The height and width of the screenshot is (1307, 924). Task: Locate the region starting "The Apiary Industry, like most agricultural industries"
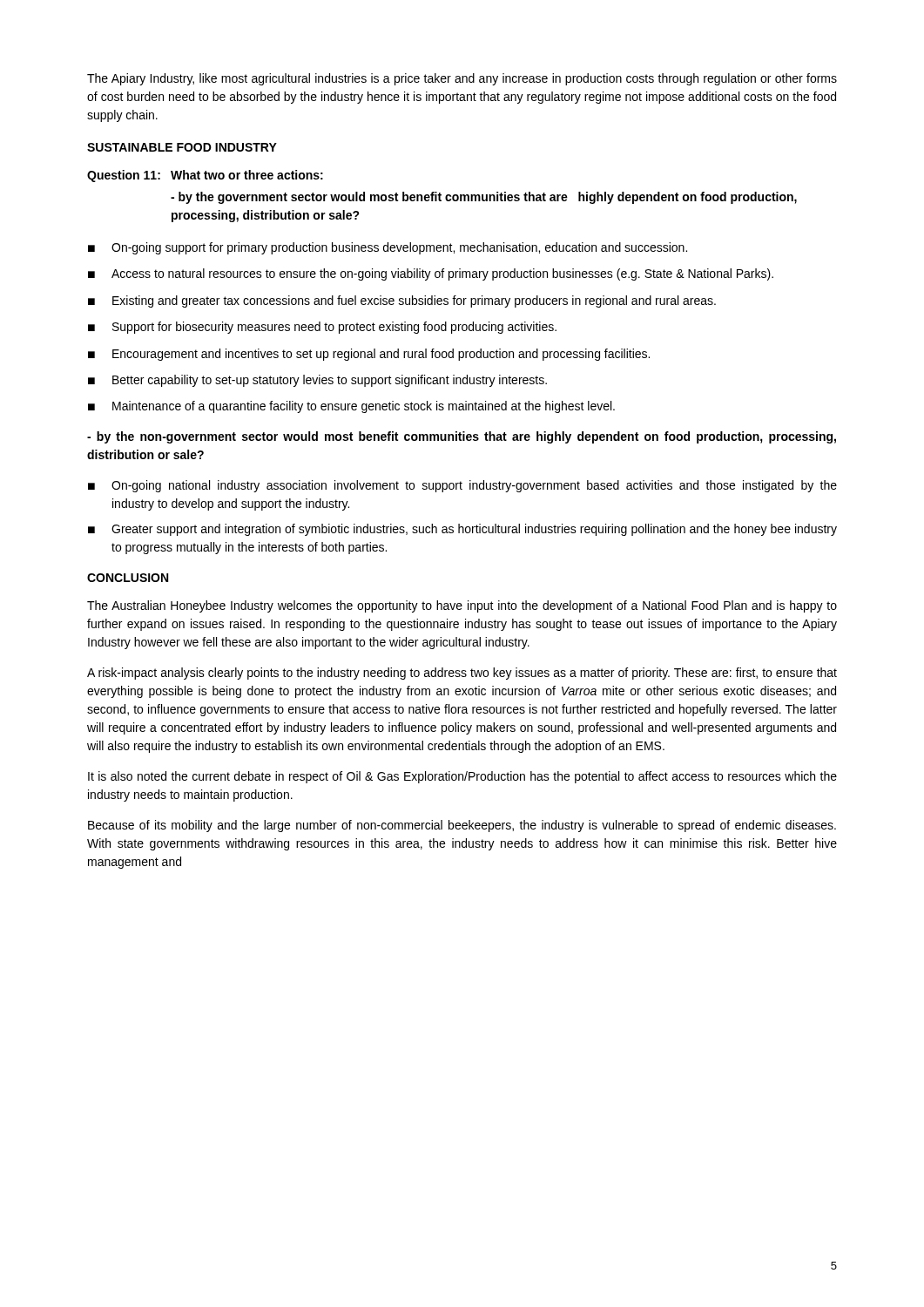(462, 97)
